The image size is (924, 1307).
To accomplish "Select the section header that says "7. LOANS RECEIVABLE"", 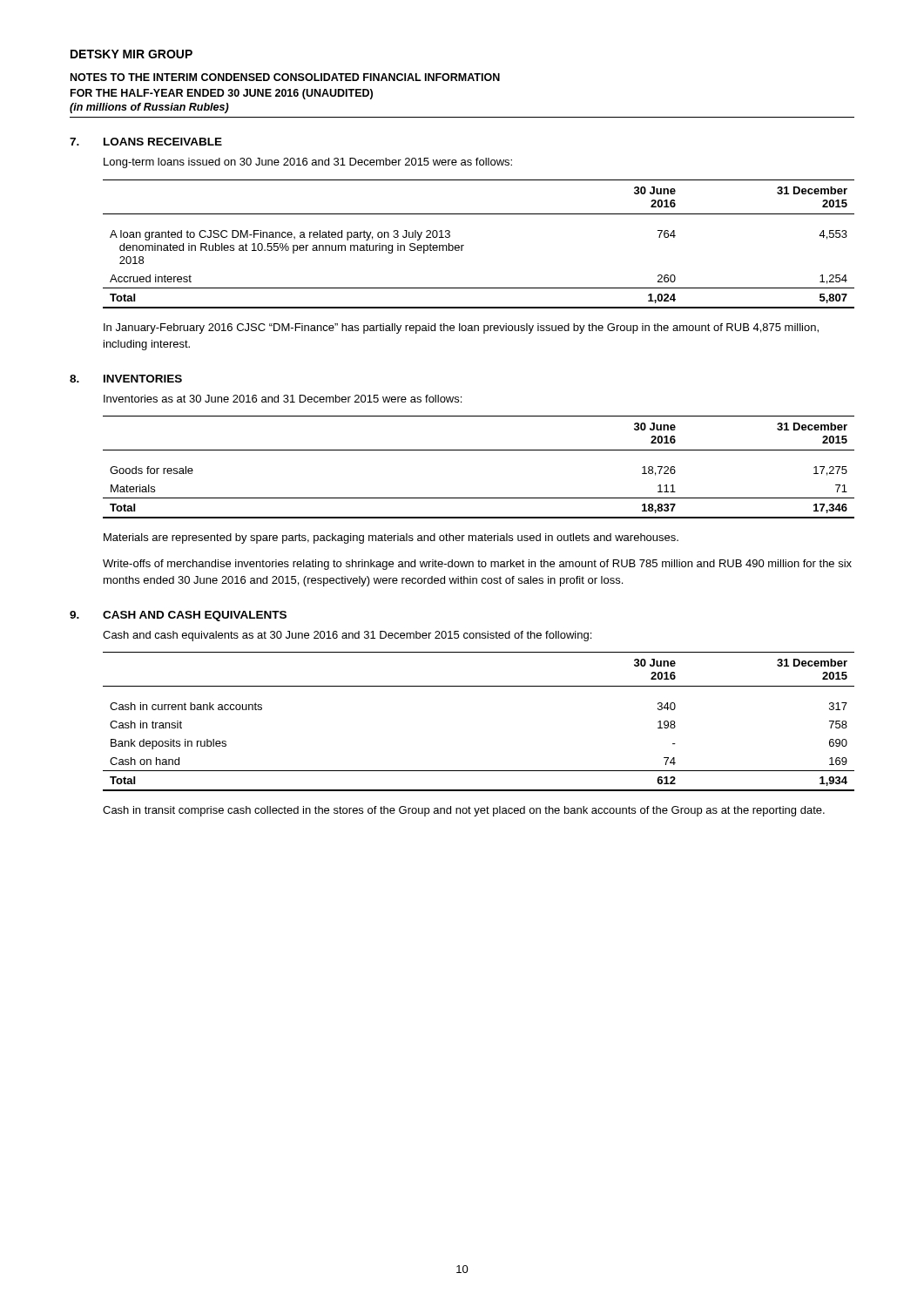I will click(x=146, y=142).
